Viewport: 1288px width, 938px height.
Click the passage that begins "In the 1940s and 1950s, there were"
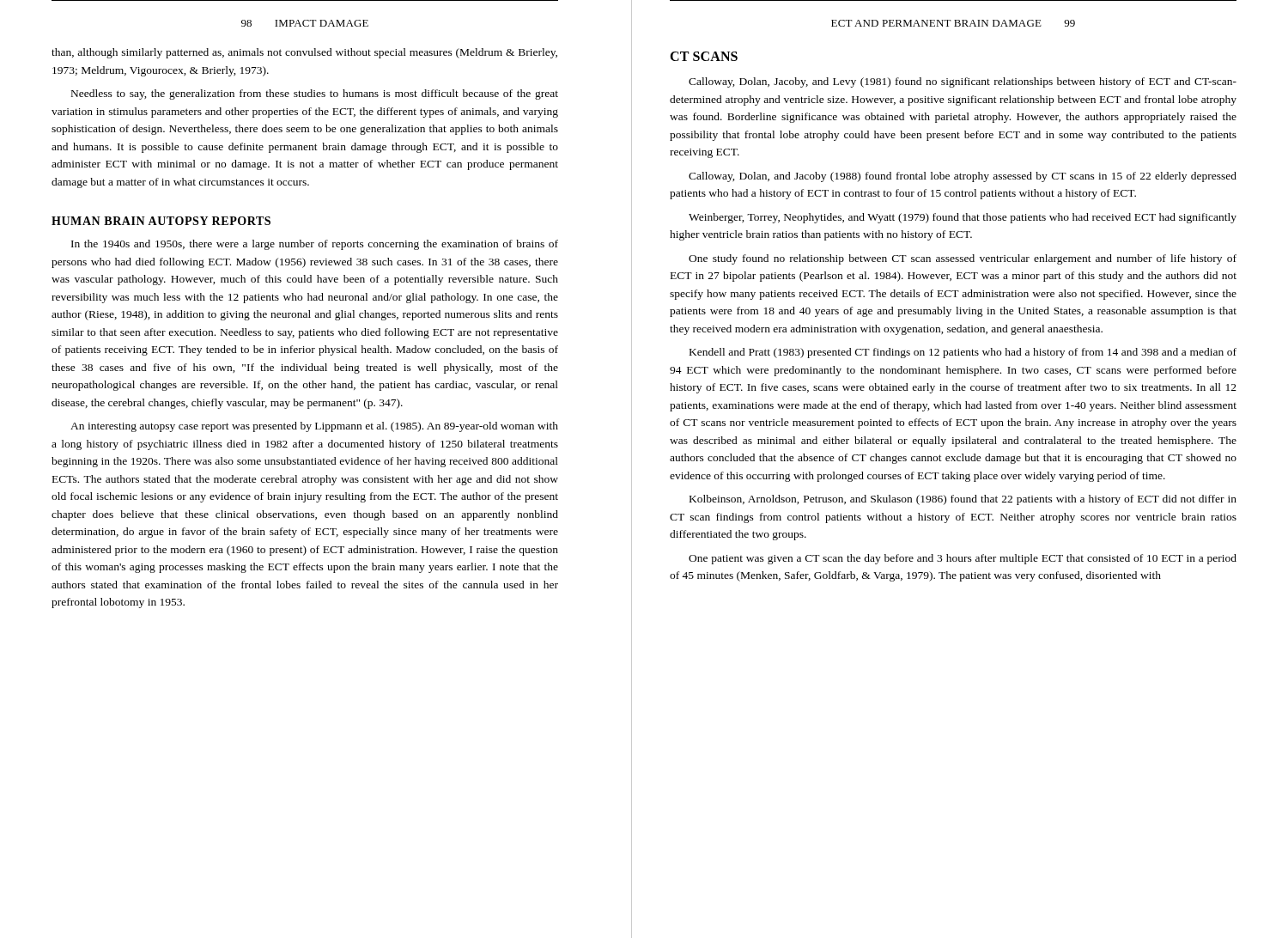tap(305, 323)
